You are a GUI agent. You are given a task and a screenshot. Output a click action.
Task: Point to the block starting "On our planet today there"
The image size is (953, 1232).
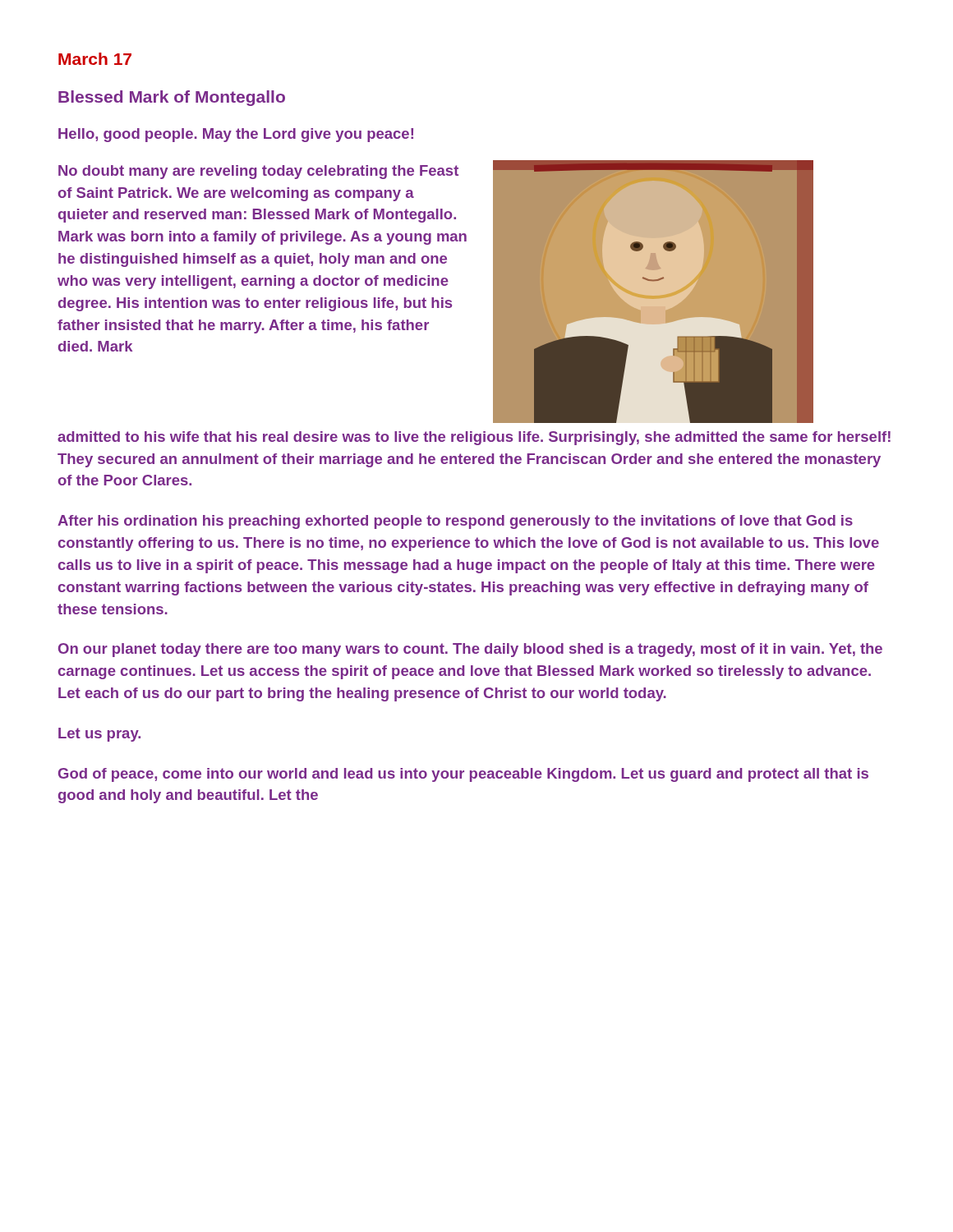point(470,671)
